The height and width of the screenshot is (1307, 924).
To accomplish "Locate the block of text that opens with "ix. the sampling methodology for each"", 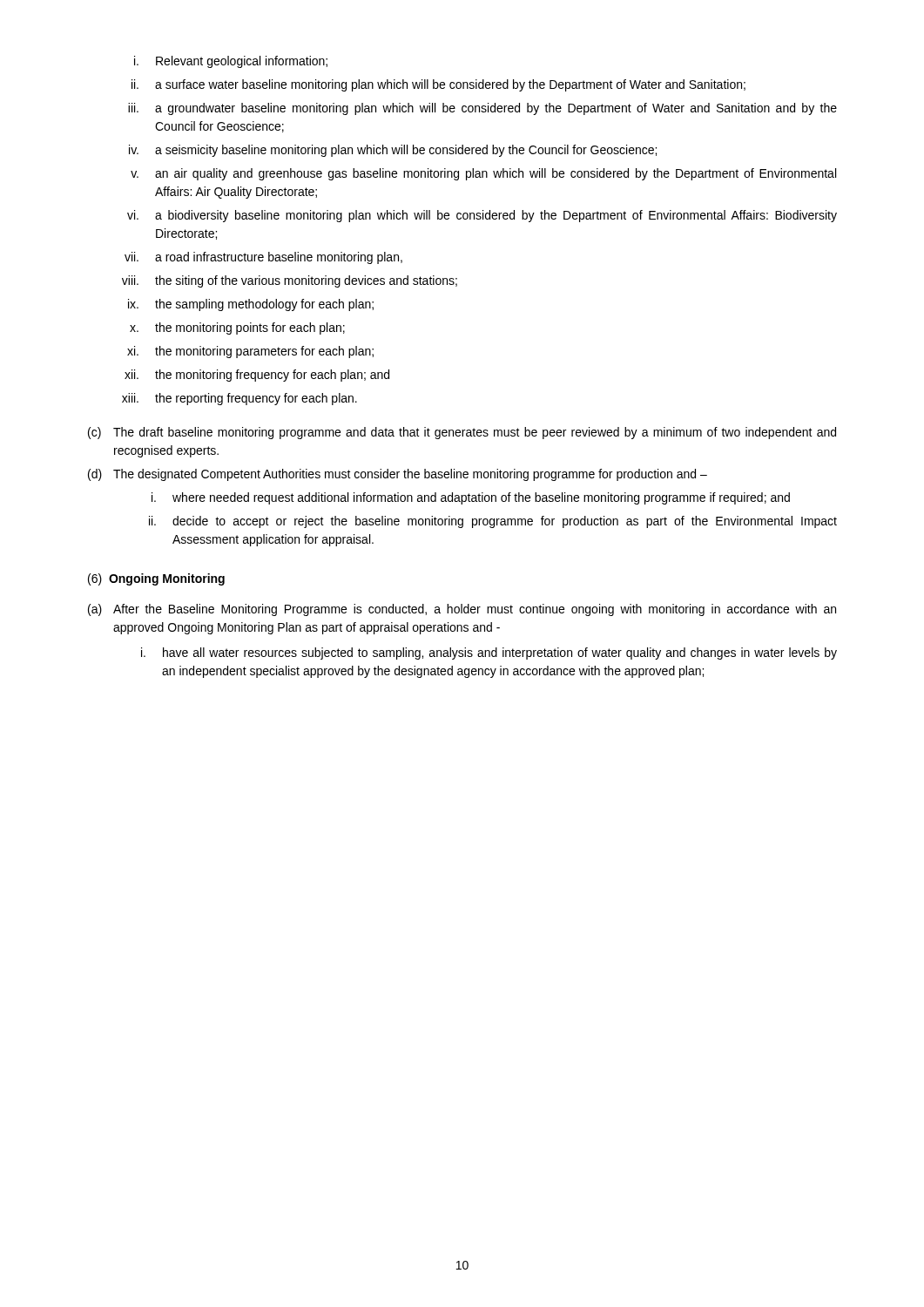I will [x=251, y=305].
